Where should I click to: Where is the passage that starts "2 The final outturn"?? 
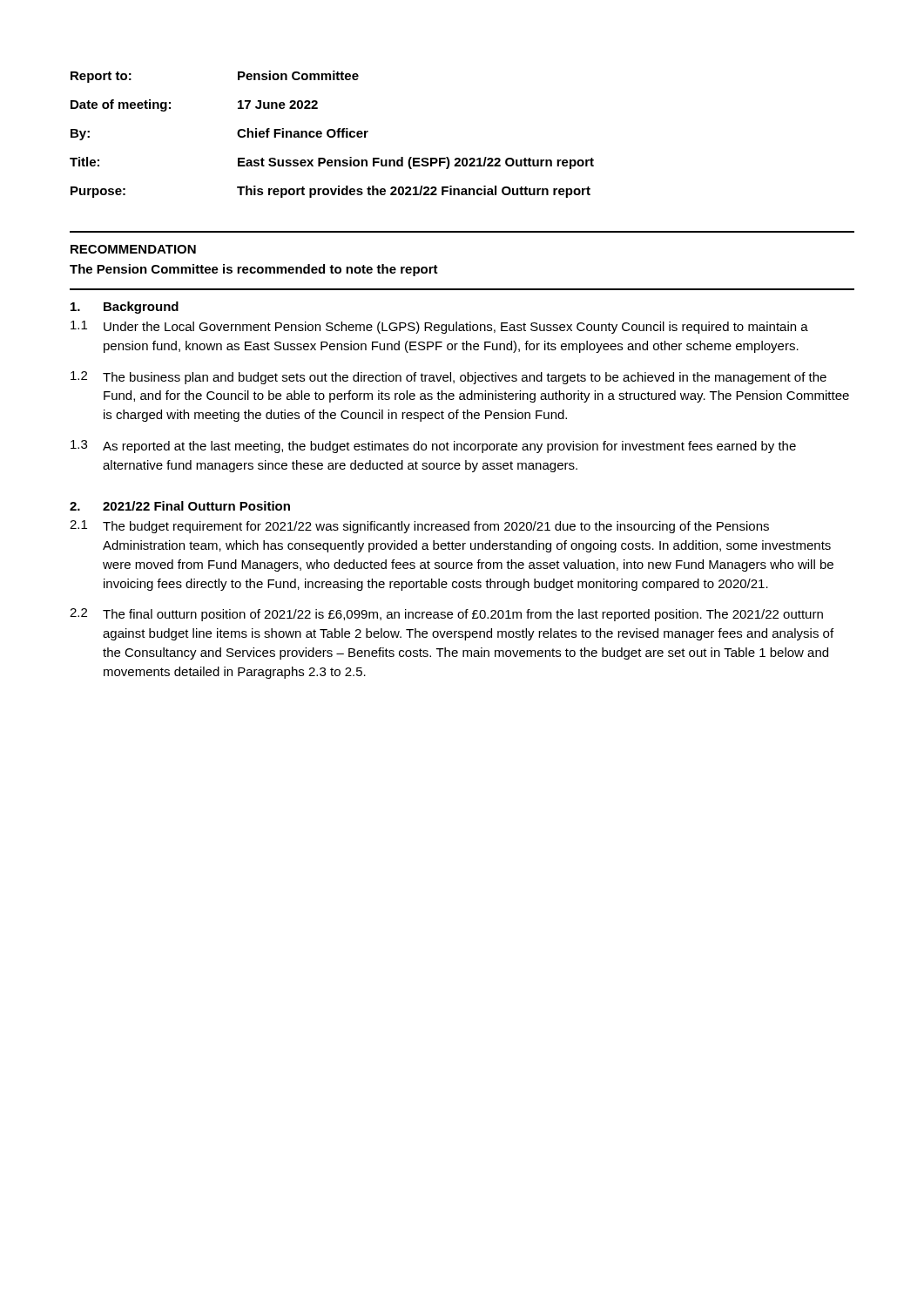click(x=462, y=643)
